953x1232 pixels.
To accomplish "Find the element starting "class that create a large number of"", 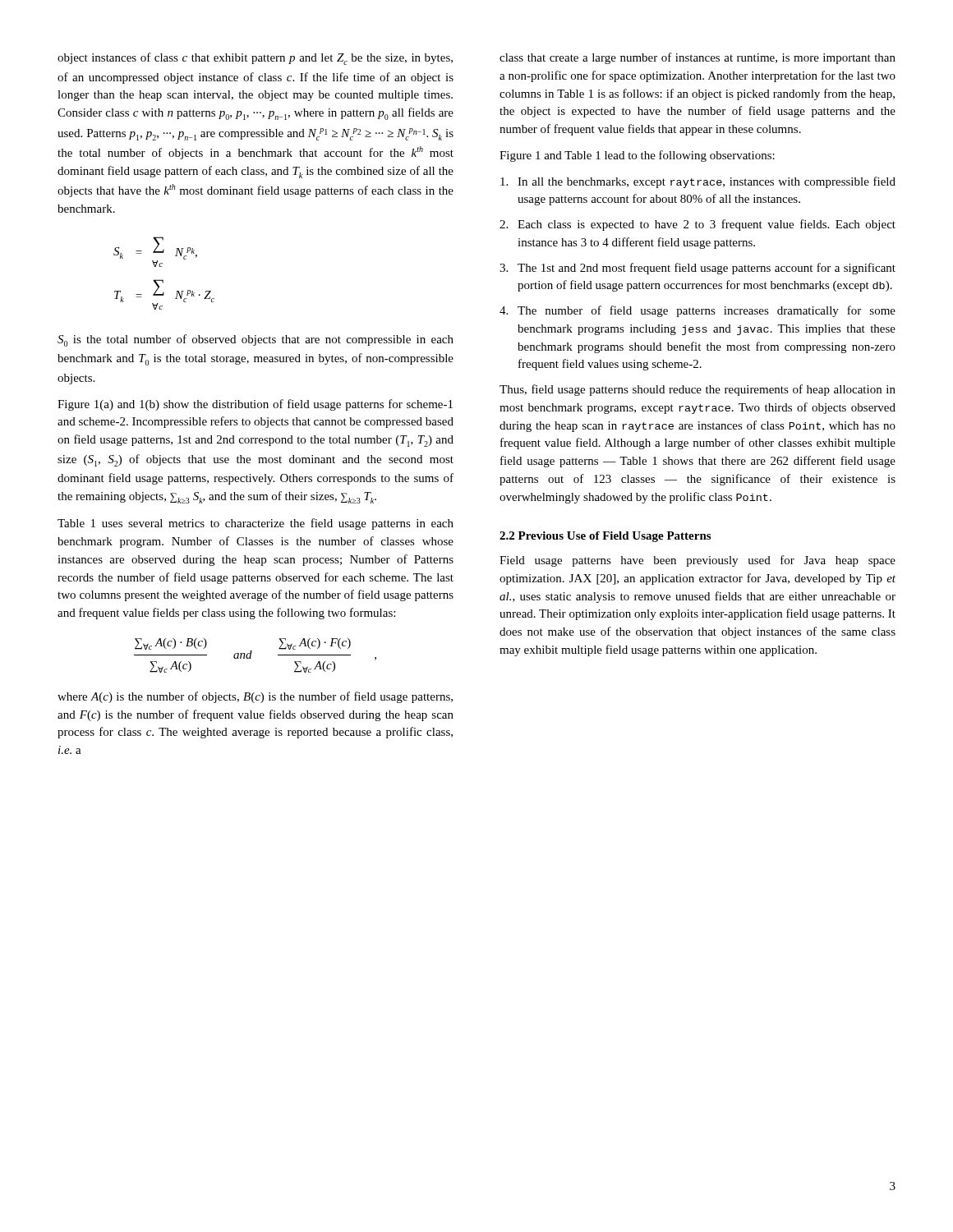I will 698,94.
